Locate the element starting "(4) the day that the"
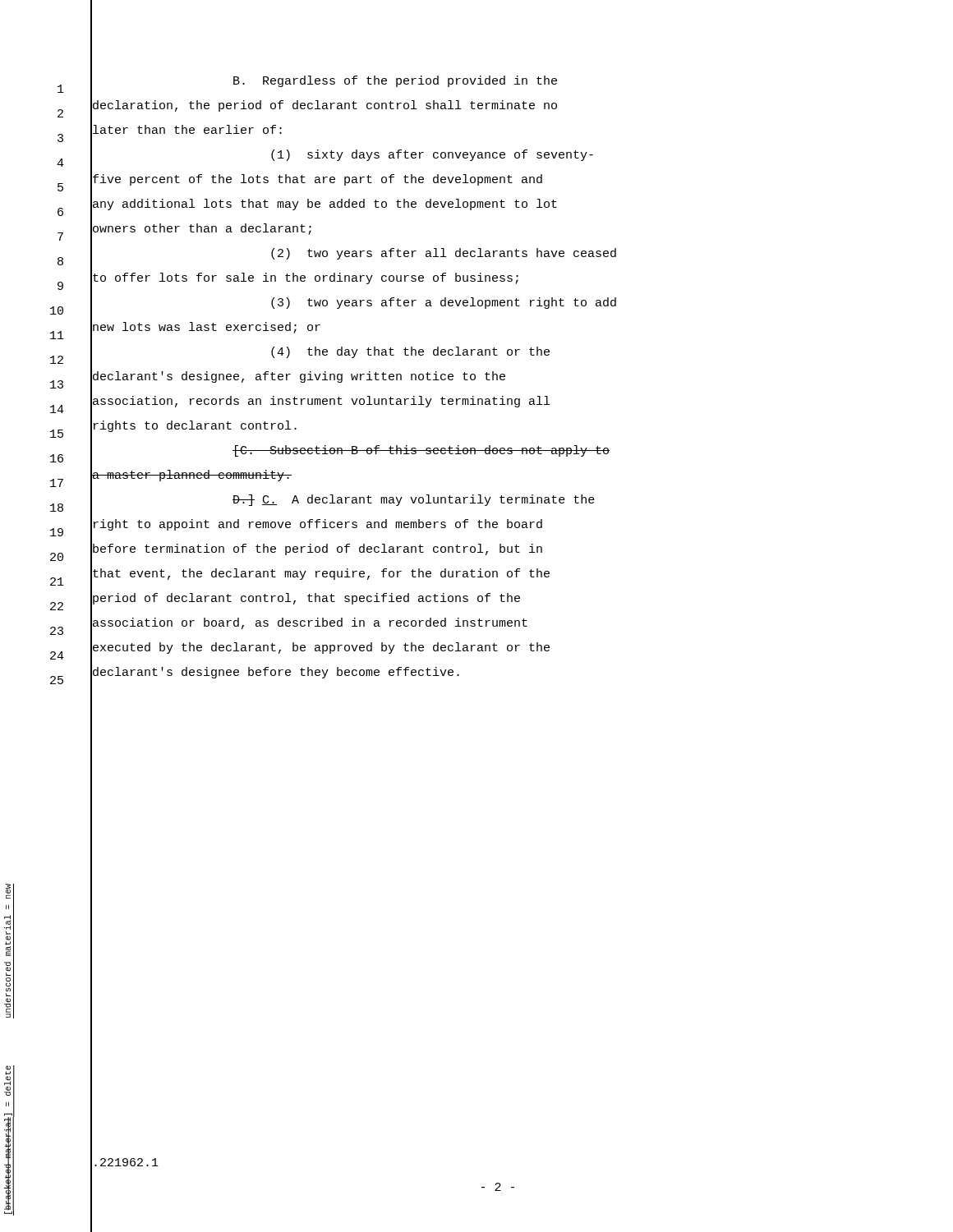Viewport: 953px width, 1232px height. pyautogui.click(x=498, y=390)
